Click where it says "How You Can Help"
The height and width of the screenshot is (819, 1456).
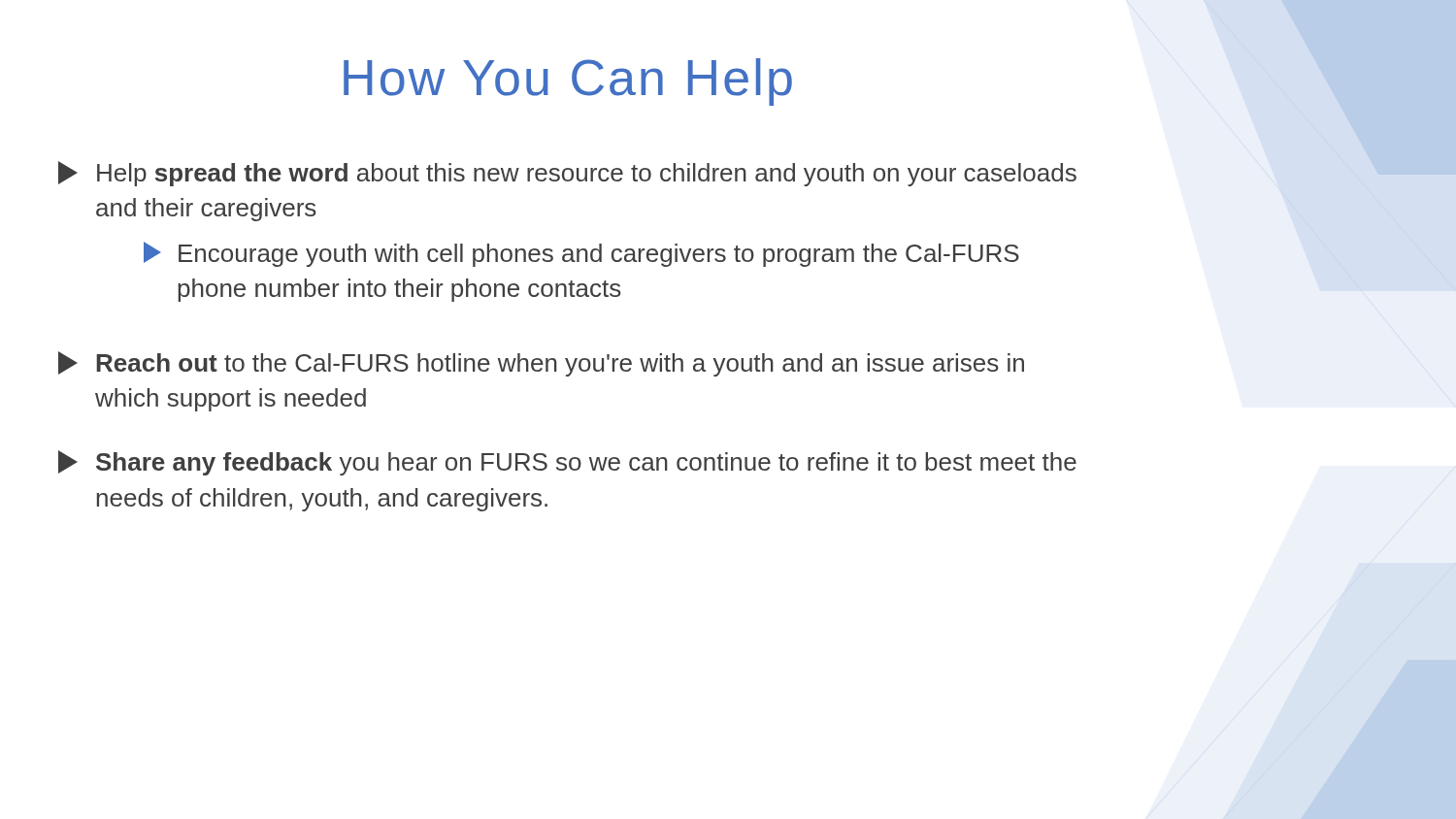[x=568, y=73]
